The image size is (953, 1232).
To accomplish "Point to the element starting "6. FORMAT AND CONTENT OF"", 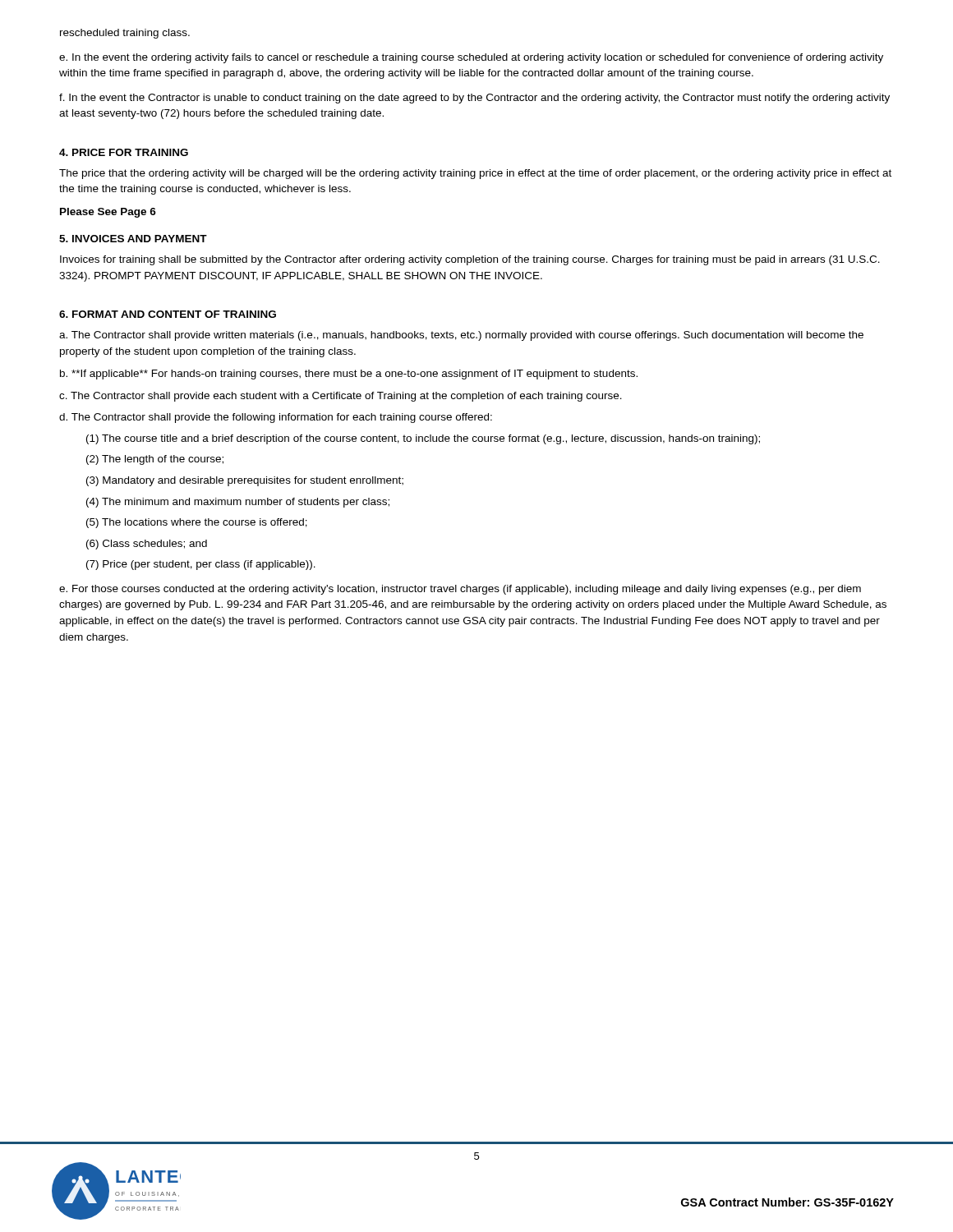I will tap(168, 314).
